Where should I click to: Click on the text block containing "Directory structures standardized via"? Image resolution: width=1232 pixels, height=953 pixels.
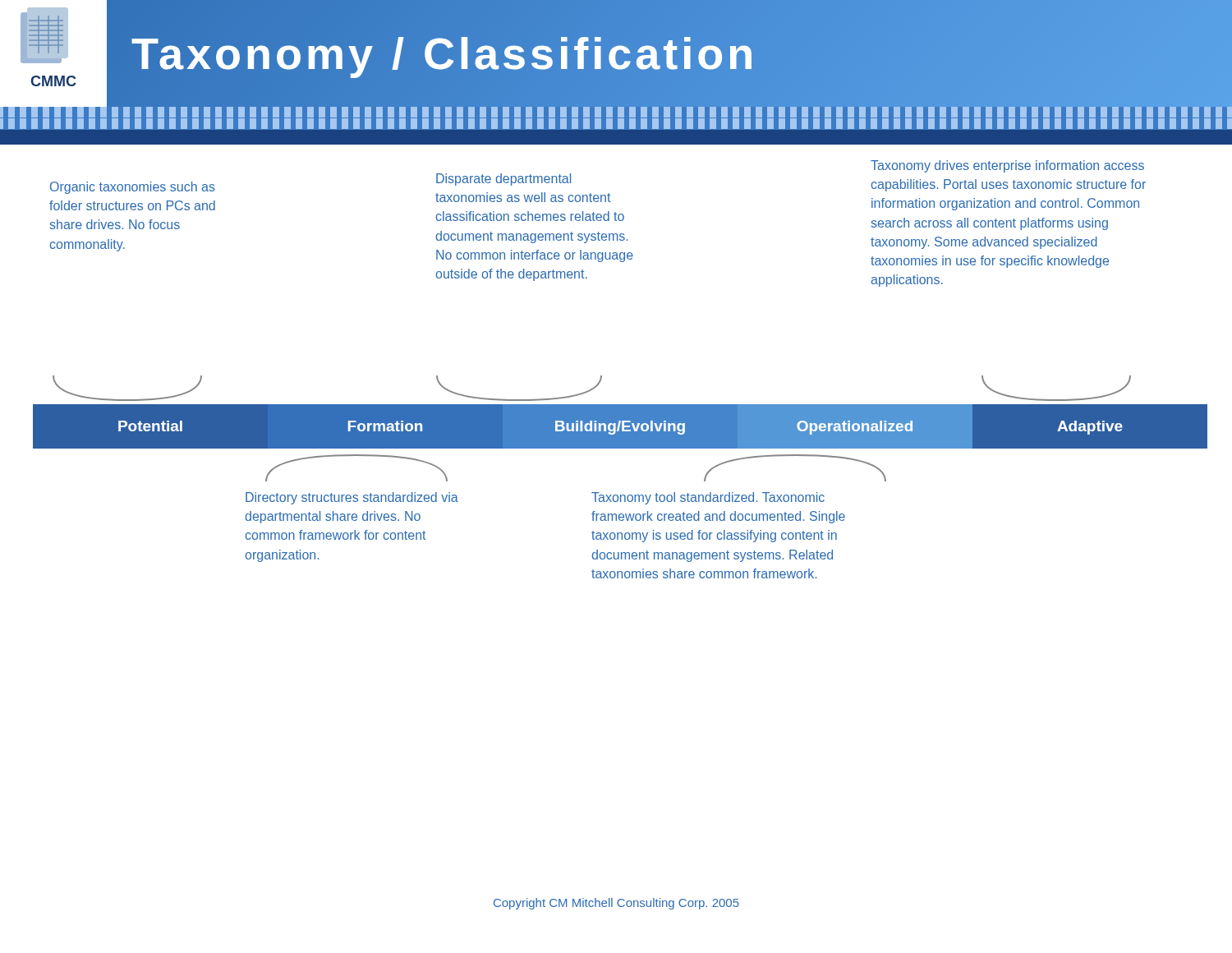[351, 526]
